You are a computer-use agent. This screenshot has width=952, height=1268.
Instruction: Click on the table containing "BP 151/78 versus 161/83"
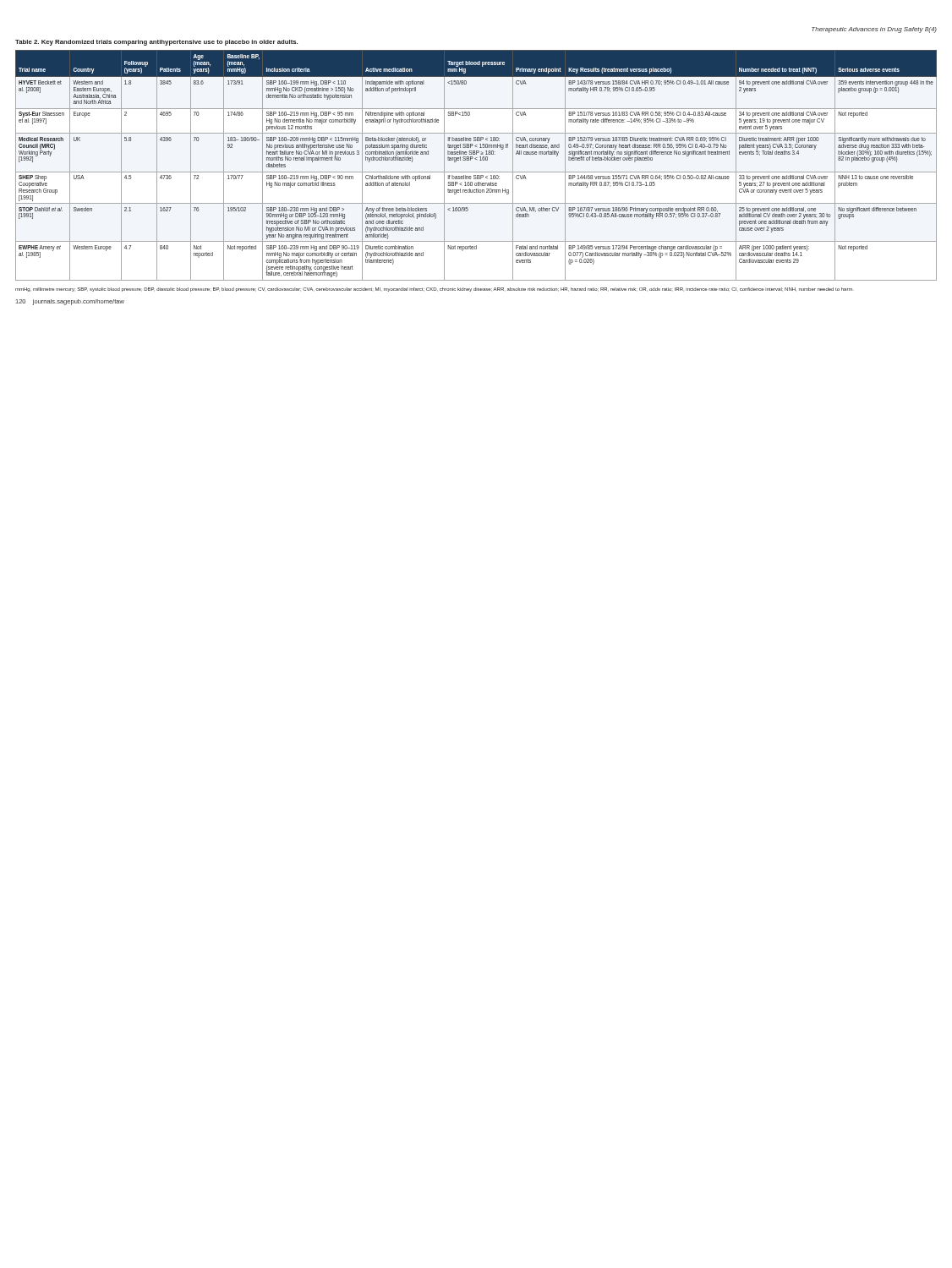tap(476, 165)
